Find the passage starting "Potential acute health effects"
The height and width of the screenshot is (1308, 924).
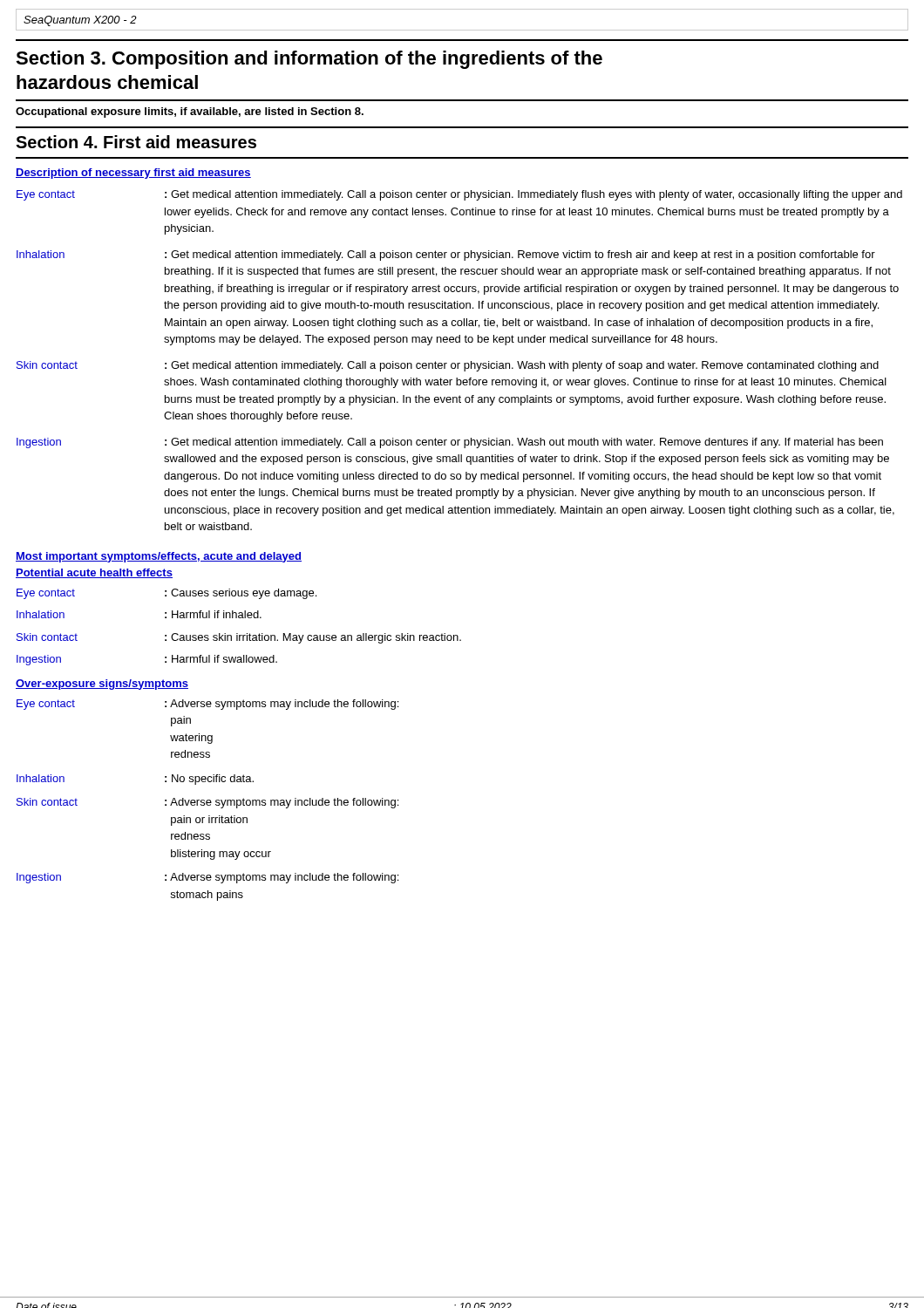point(94,572)
